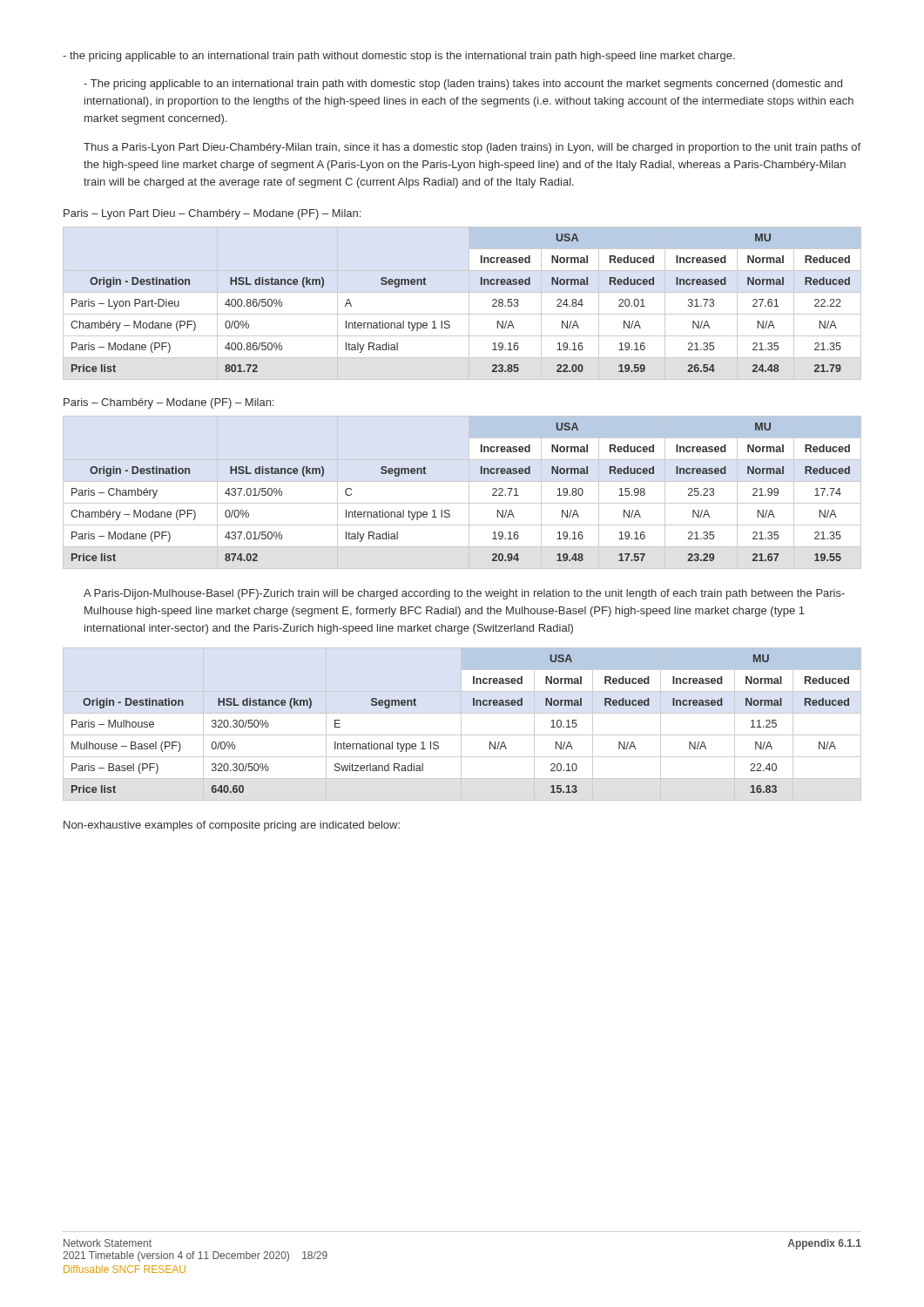Click on the text starting "the pricing applicable to an international"
Viewport: 924px width, 1307px height.
[399, 55]
